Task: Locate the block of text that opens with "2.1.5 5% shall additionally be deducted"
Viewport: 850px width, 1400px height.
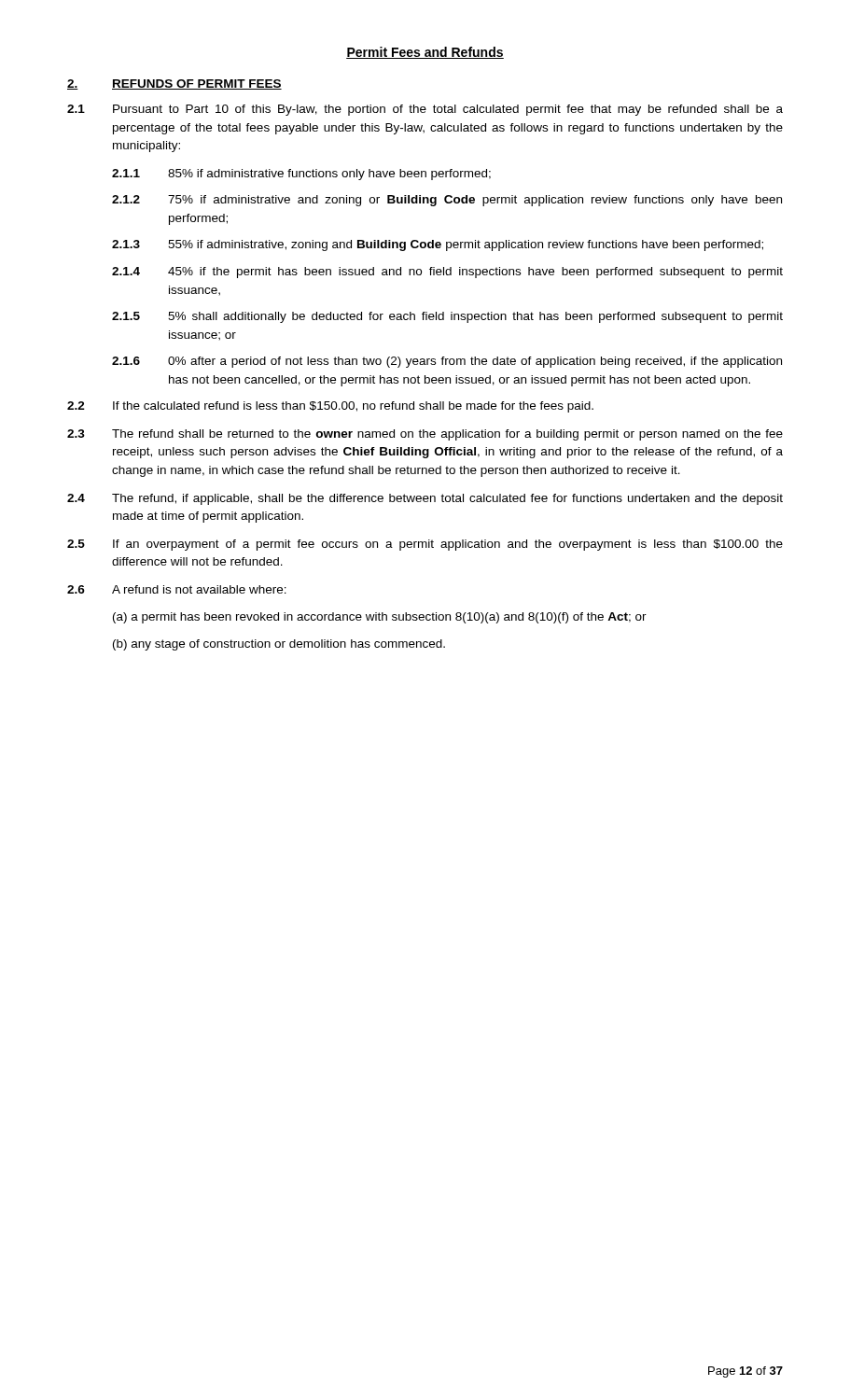Action: (447, 325)
